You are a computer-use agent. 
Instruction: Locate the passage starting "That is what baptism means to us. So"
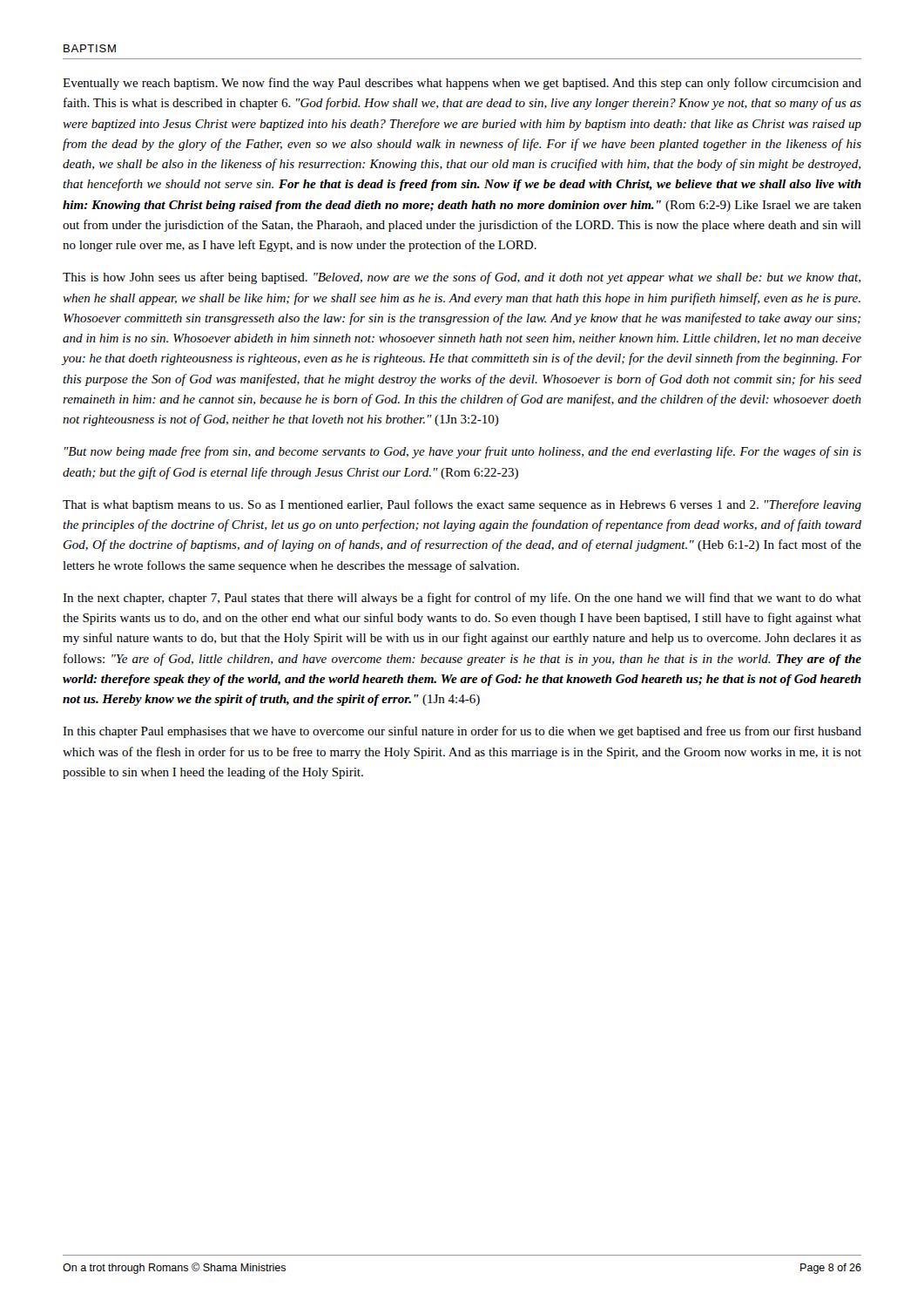462,535
